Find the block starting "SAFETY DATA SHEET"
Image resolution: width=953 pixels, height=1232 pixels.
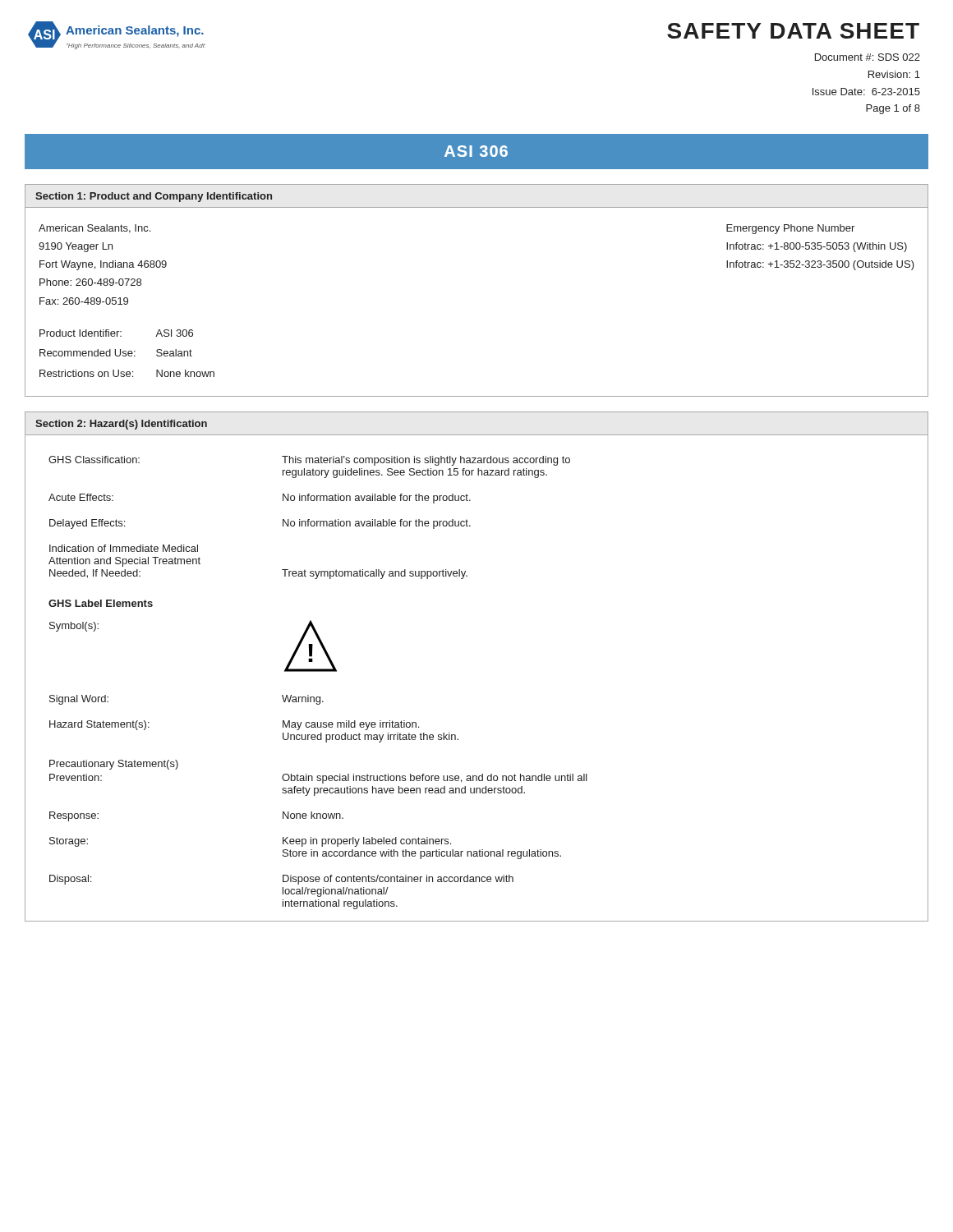click(793, 31)
